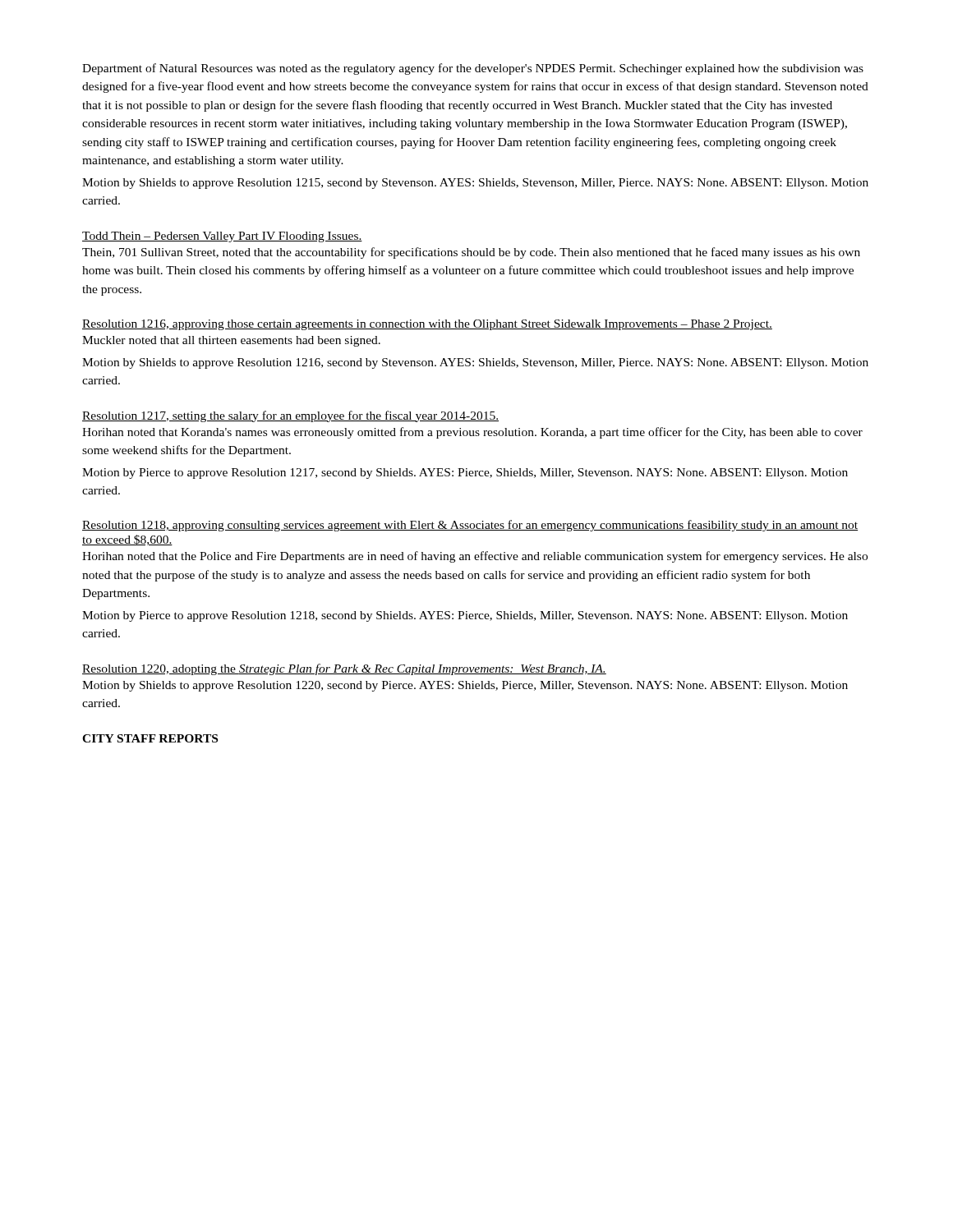This screenshot has width=953, height=1232.
Task: Find the text block starting "Resolution 1220, adopting"
Action: 344,668
